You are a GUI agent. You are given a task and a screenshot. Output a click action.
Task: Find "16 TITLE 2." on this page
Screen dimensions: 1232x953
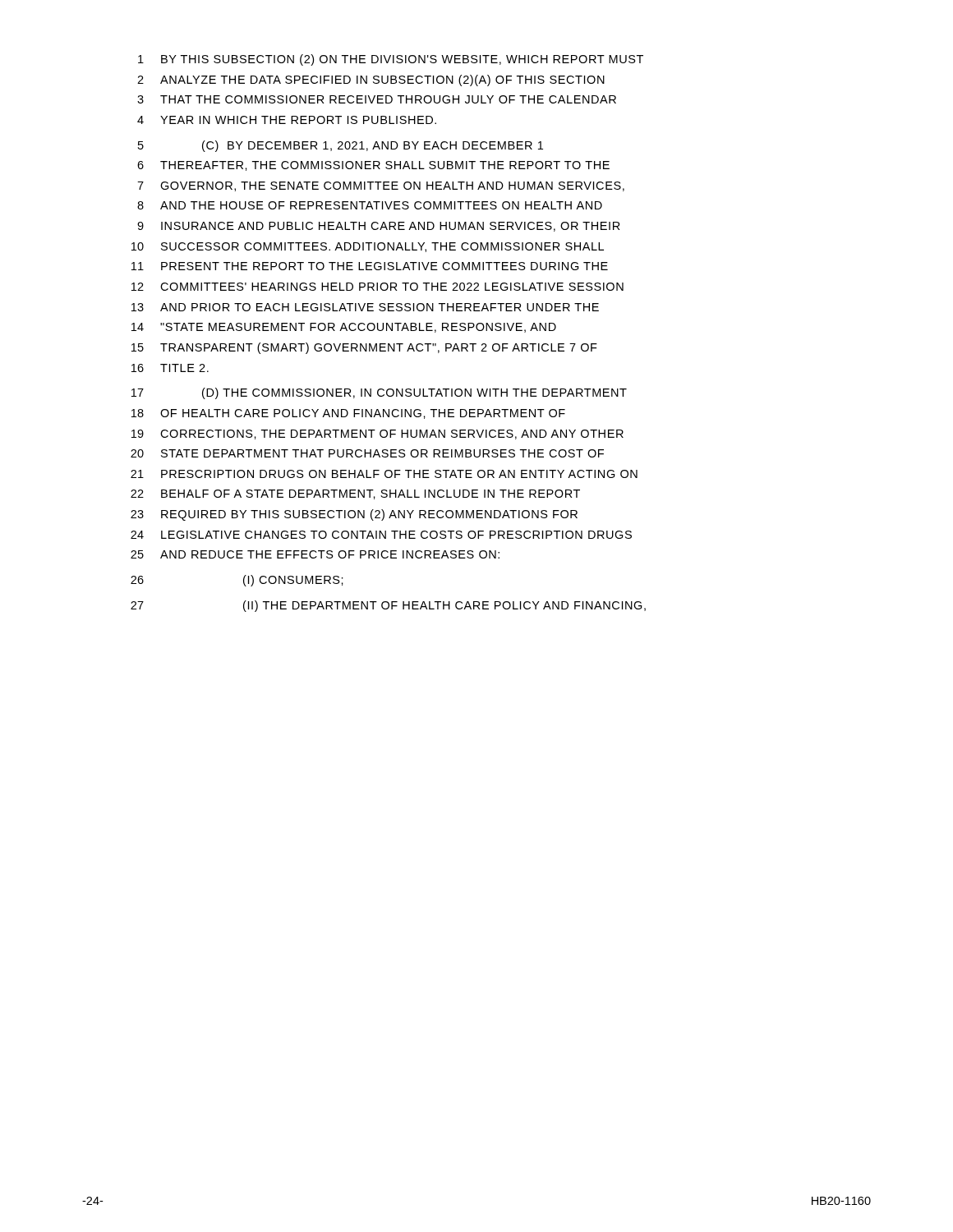[x=158, y=368]
